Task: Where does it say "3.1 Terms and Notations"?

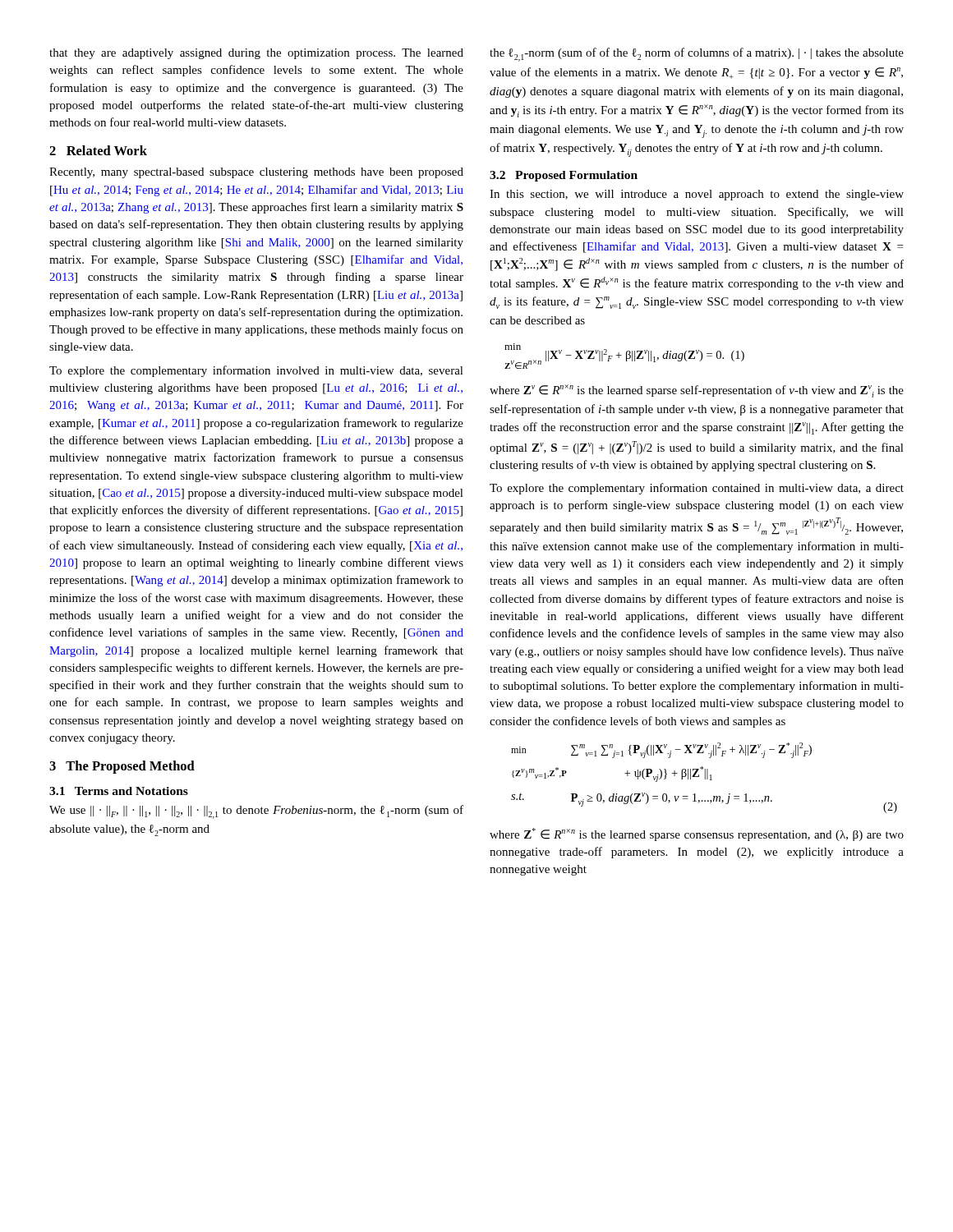Action: (x=119, y=791)
